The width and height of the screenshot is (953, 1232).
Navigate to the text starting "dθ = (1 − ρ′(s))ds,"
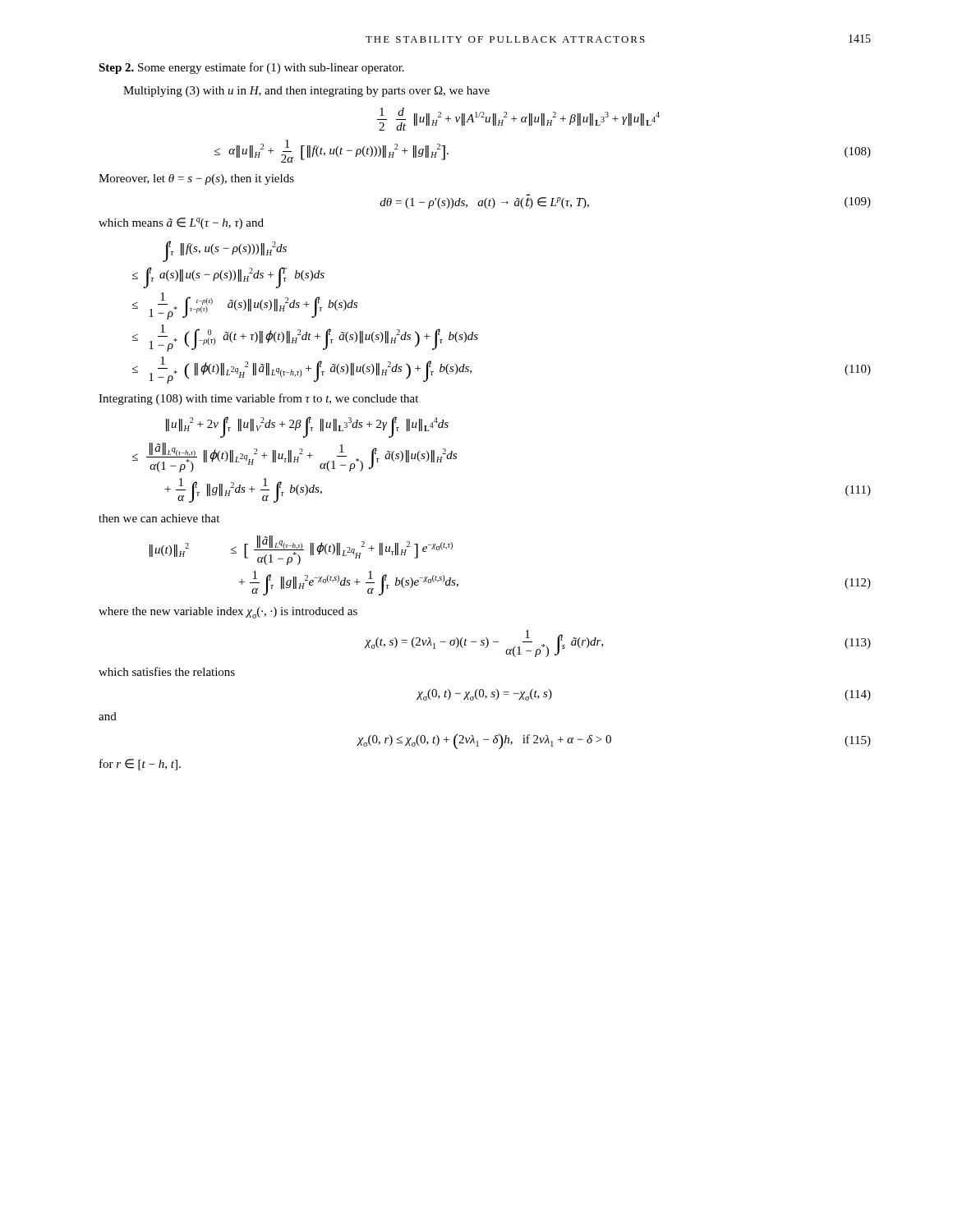pos(485,201)
